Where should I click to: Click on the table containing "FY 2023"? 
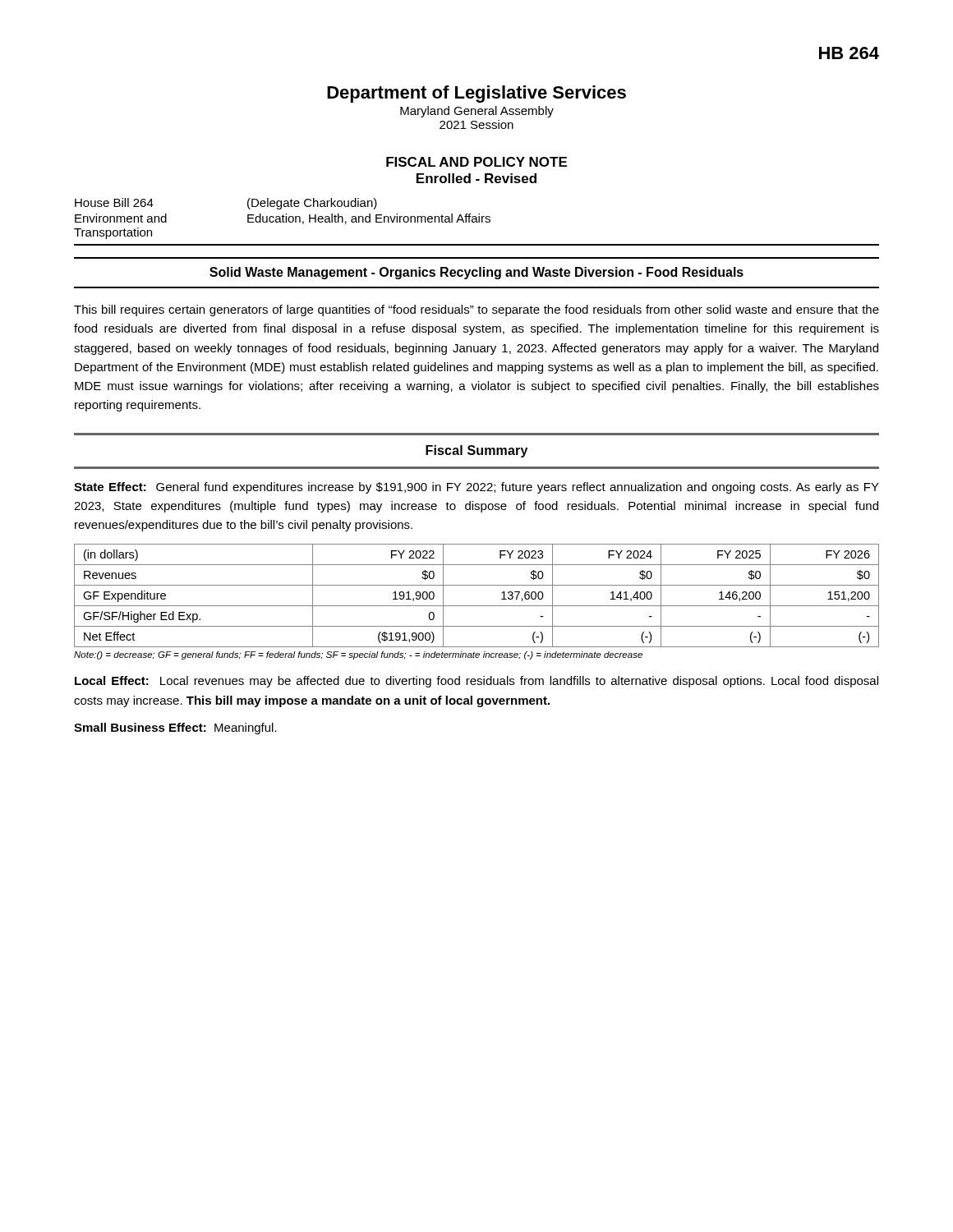(x=476, y=596)
